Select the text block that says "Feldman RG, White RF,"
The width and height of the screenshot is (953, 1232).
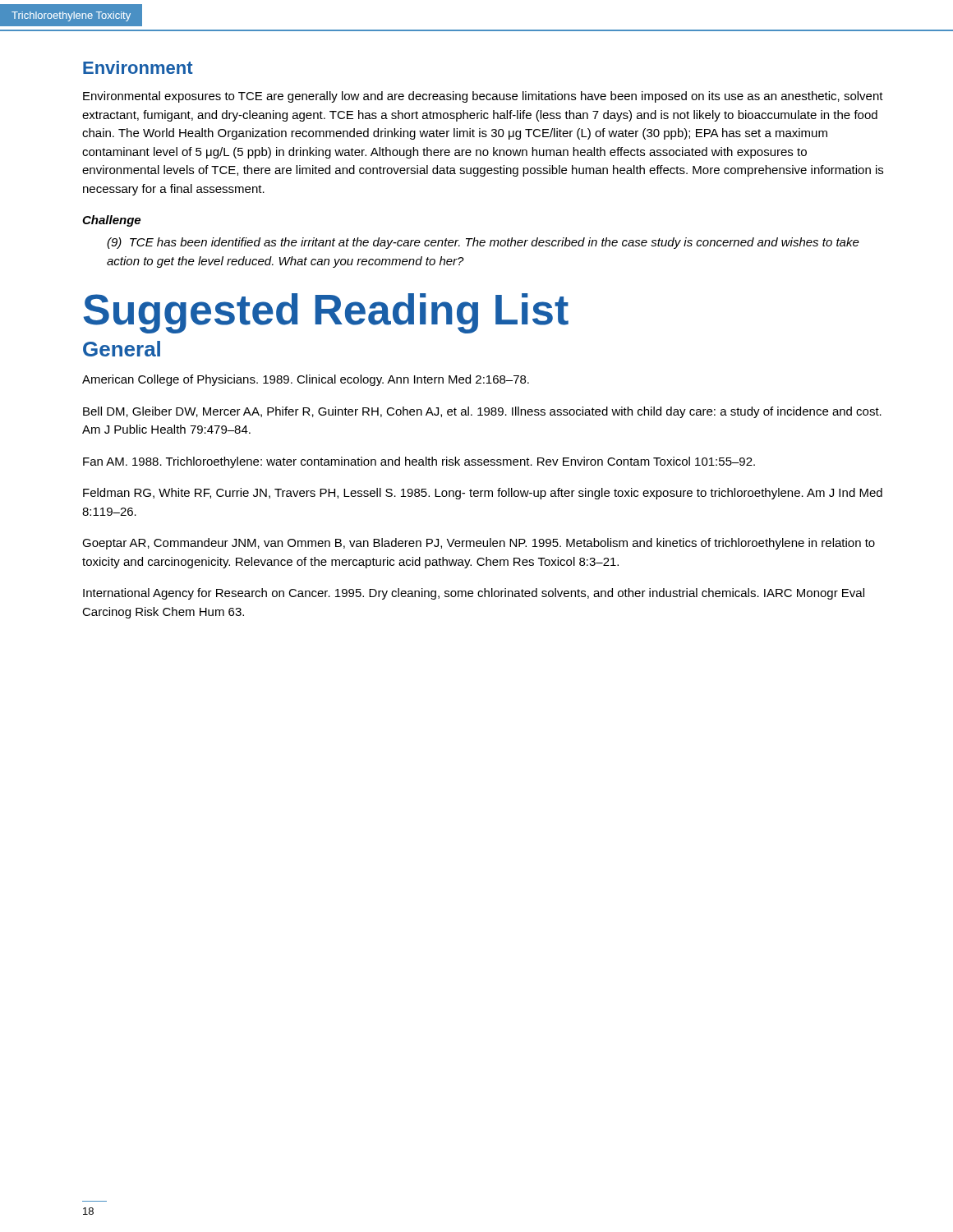[x=483, y=502]
